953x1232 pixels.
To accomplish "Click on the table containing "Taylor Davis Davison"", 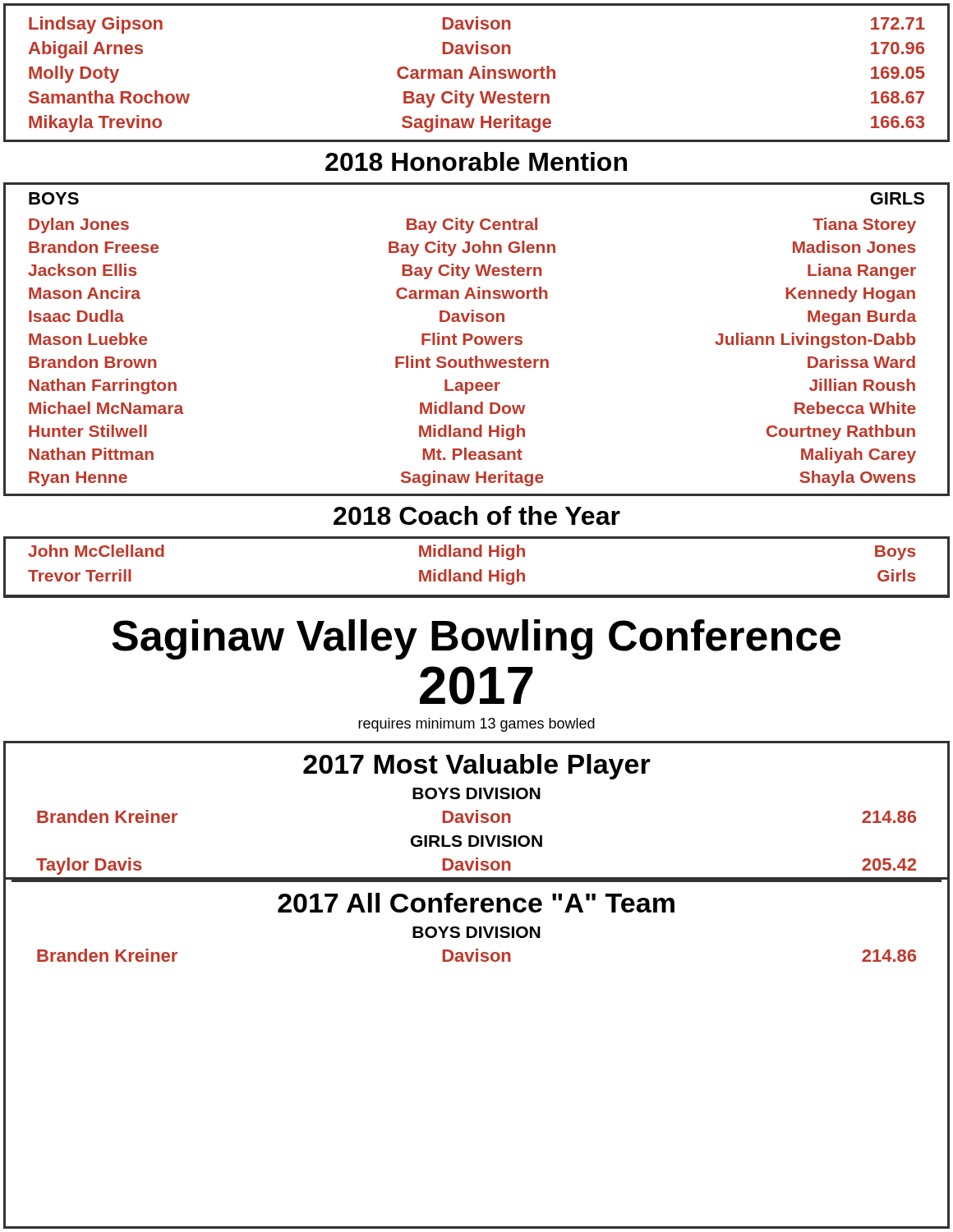I will pos(476,865).
